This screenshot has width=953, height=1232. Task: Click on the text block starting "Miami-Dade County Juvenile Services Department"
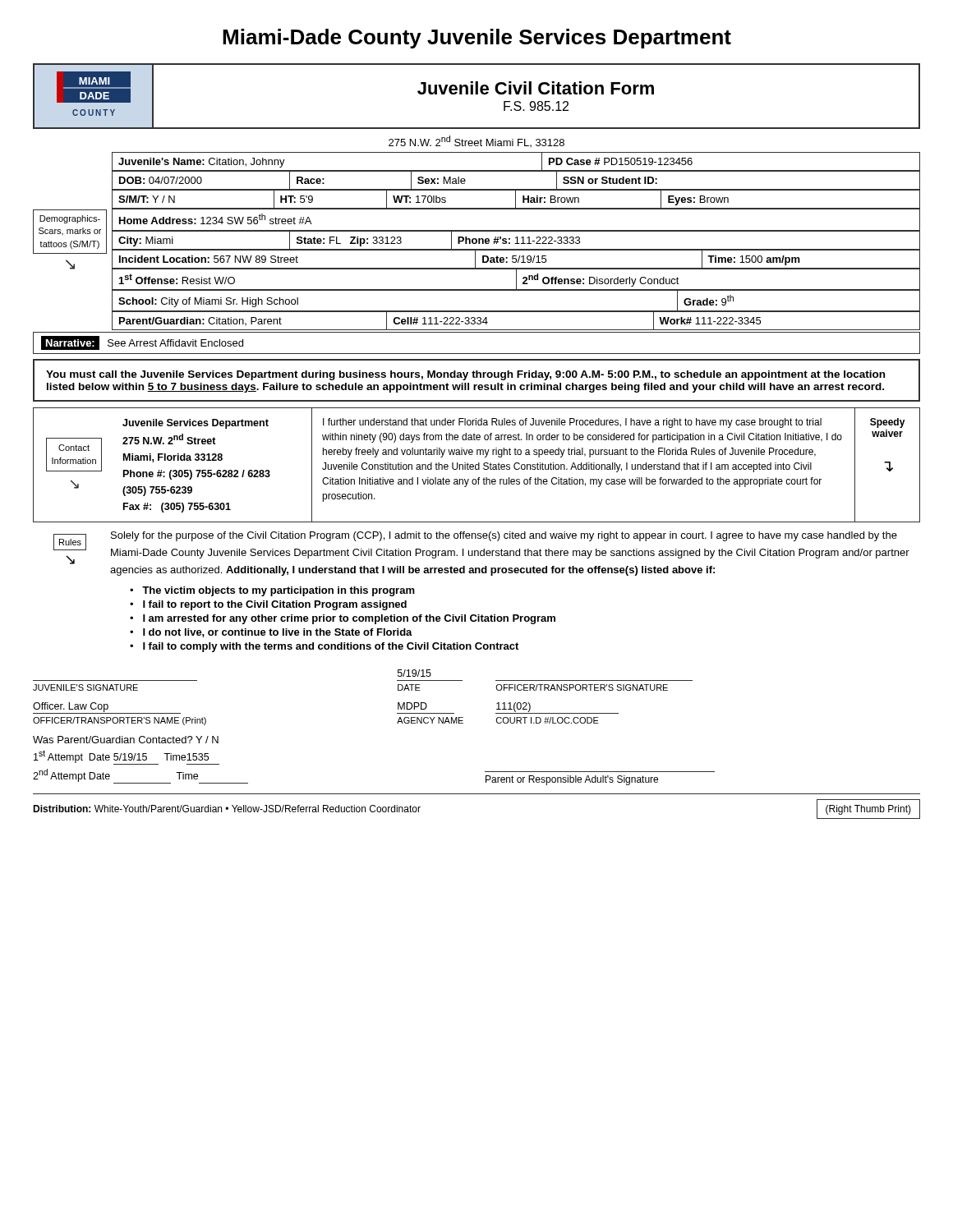pos(476,37)
